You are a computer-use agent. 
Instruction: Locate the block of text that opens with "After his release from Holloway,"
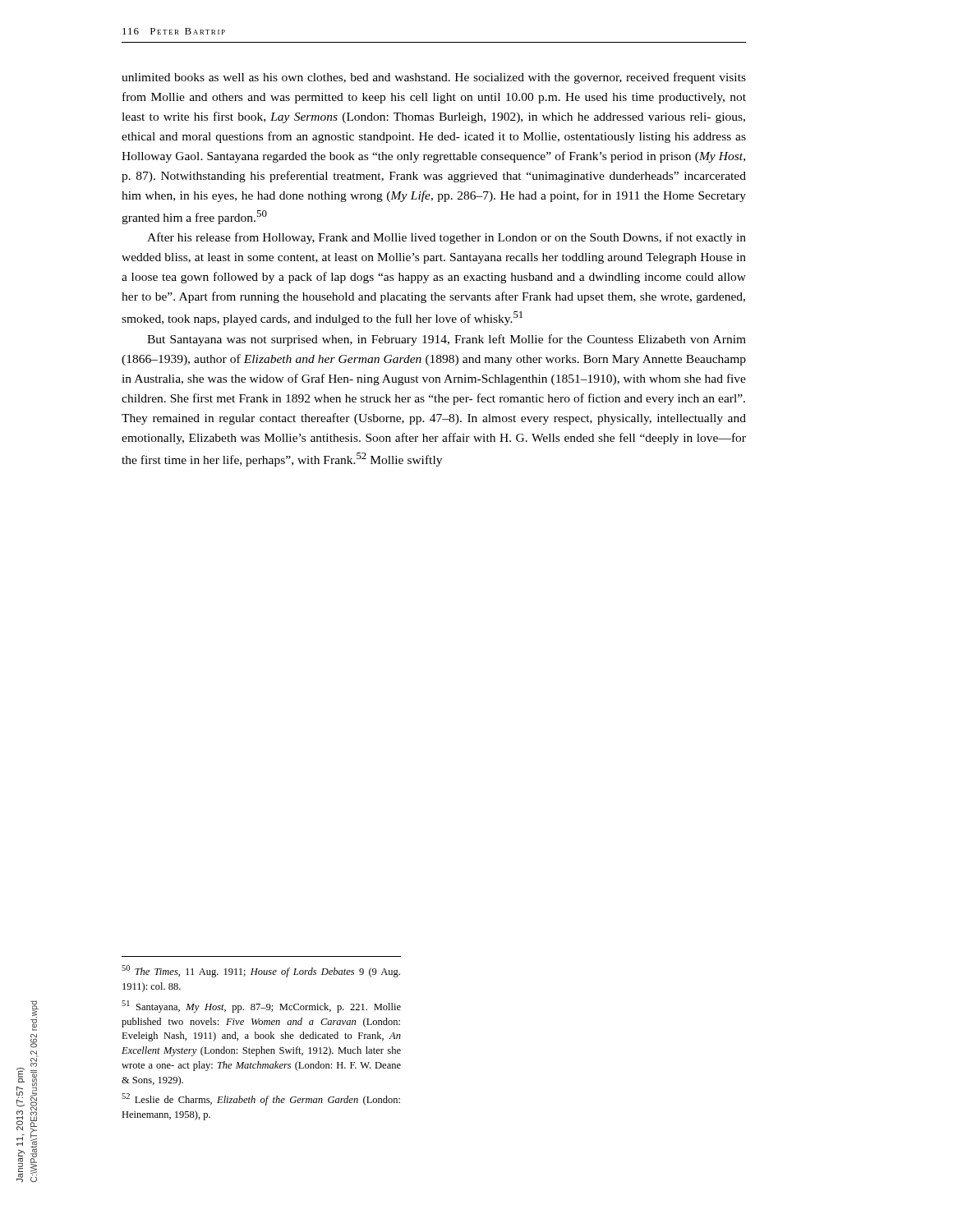tap(434, 278)
